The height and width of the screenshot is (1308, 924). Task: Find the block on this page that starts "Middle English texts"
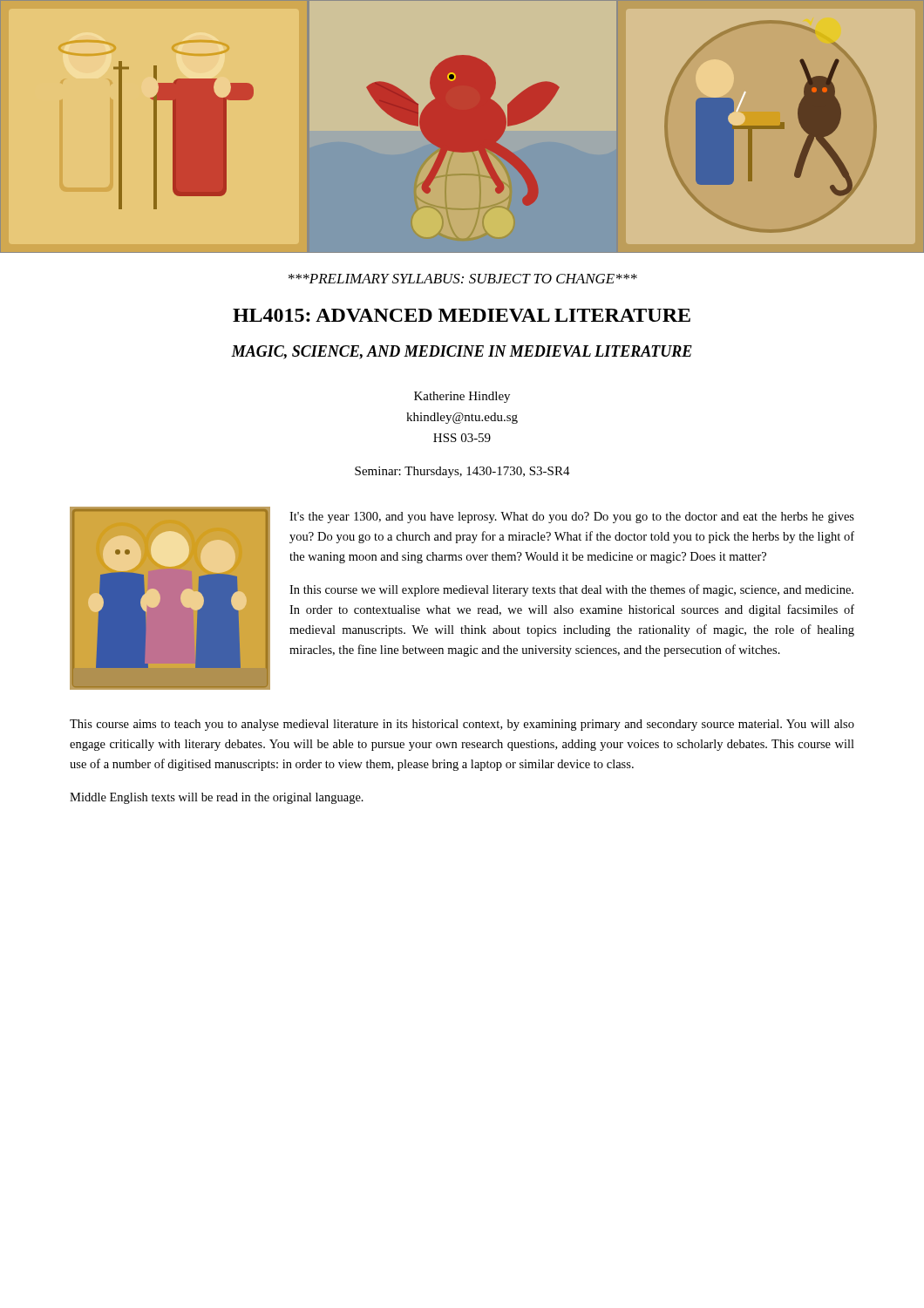coord(217,797)
